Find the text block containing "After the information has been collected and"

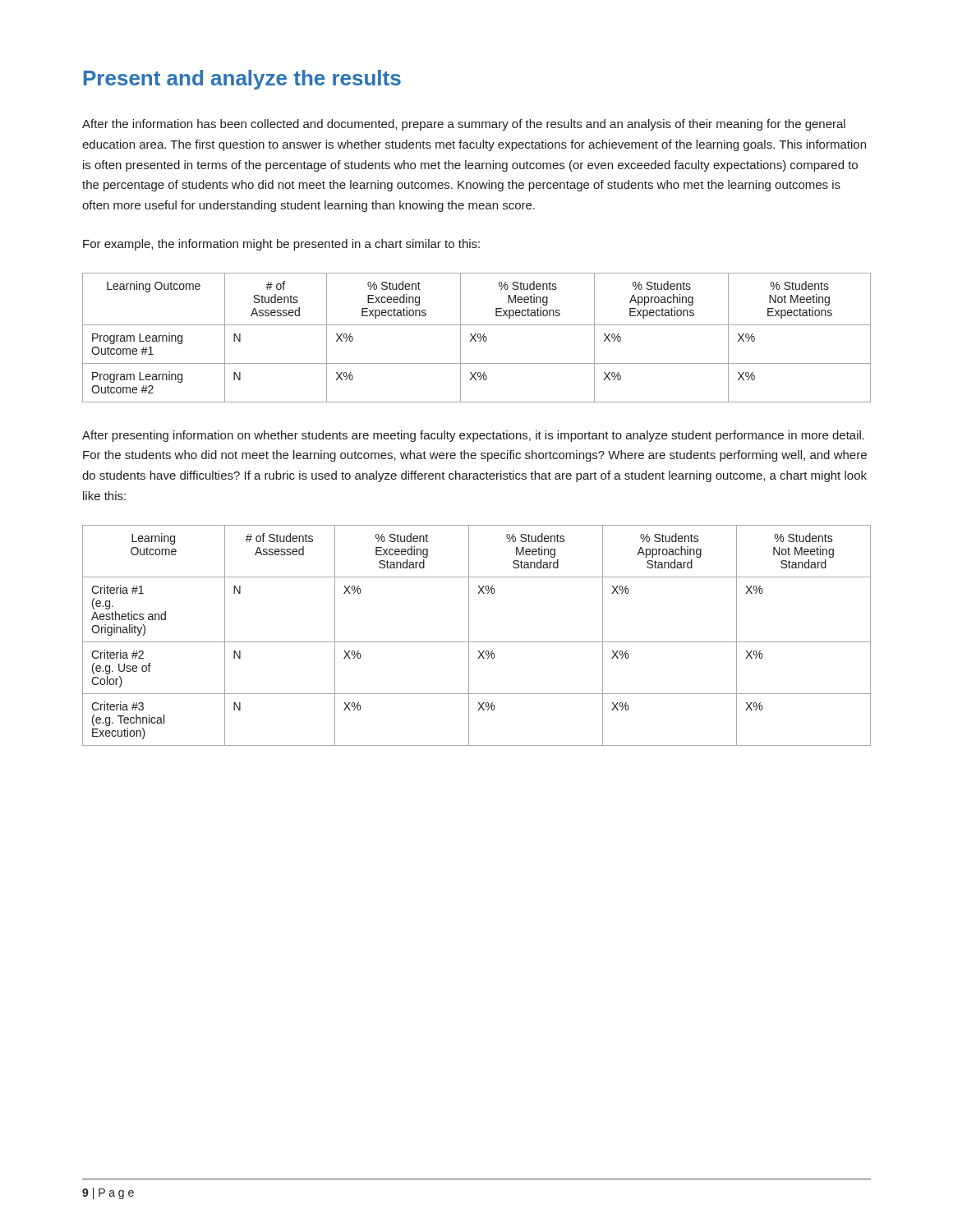click(x=474, y=164)
